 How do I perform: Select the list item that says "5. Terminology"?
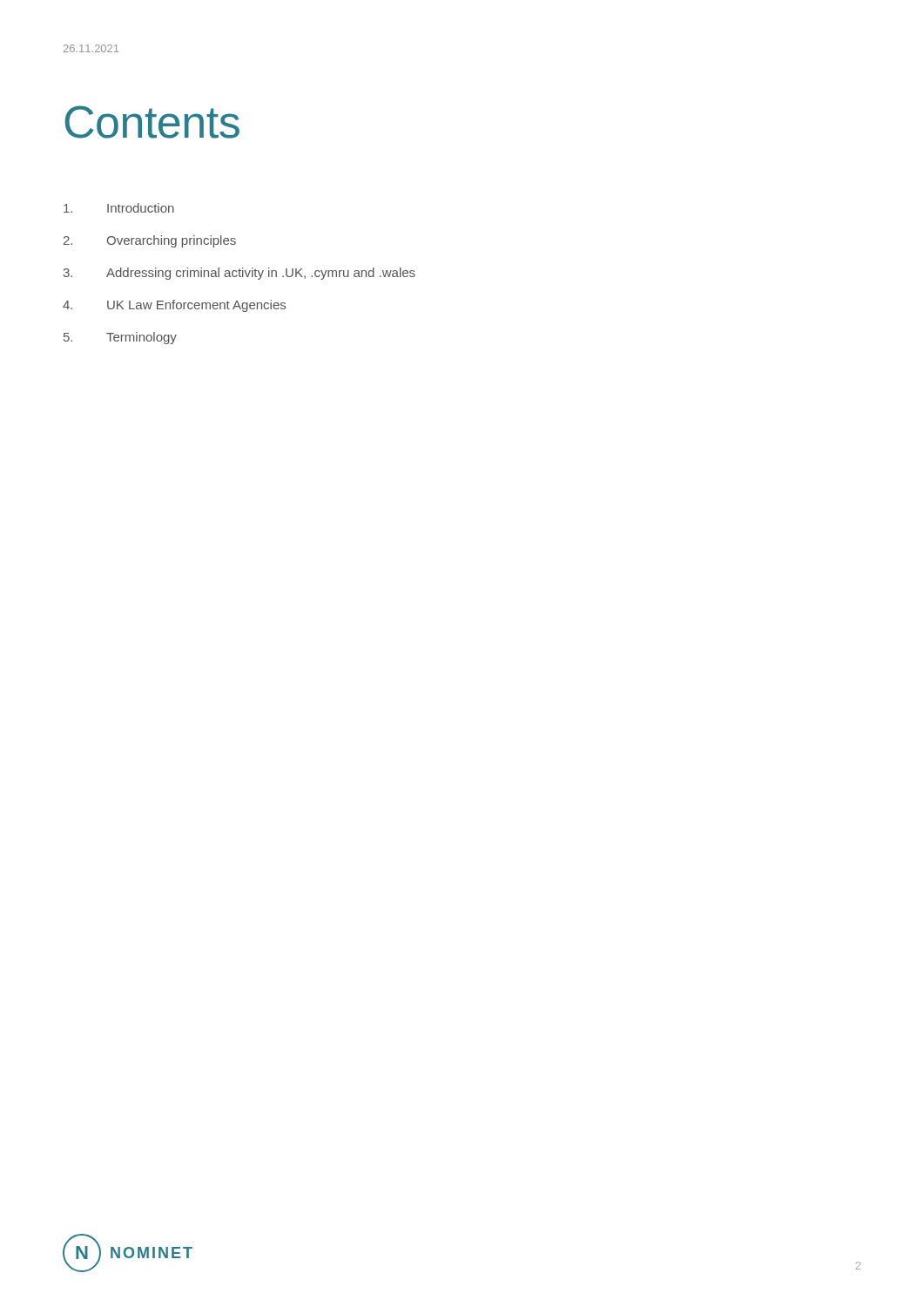point(120,337)
